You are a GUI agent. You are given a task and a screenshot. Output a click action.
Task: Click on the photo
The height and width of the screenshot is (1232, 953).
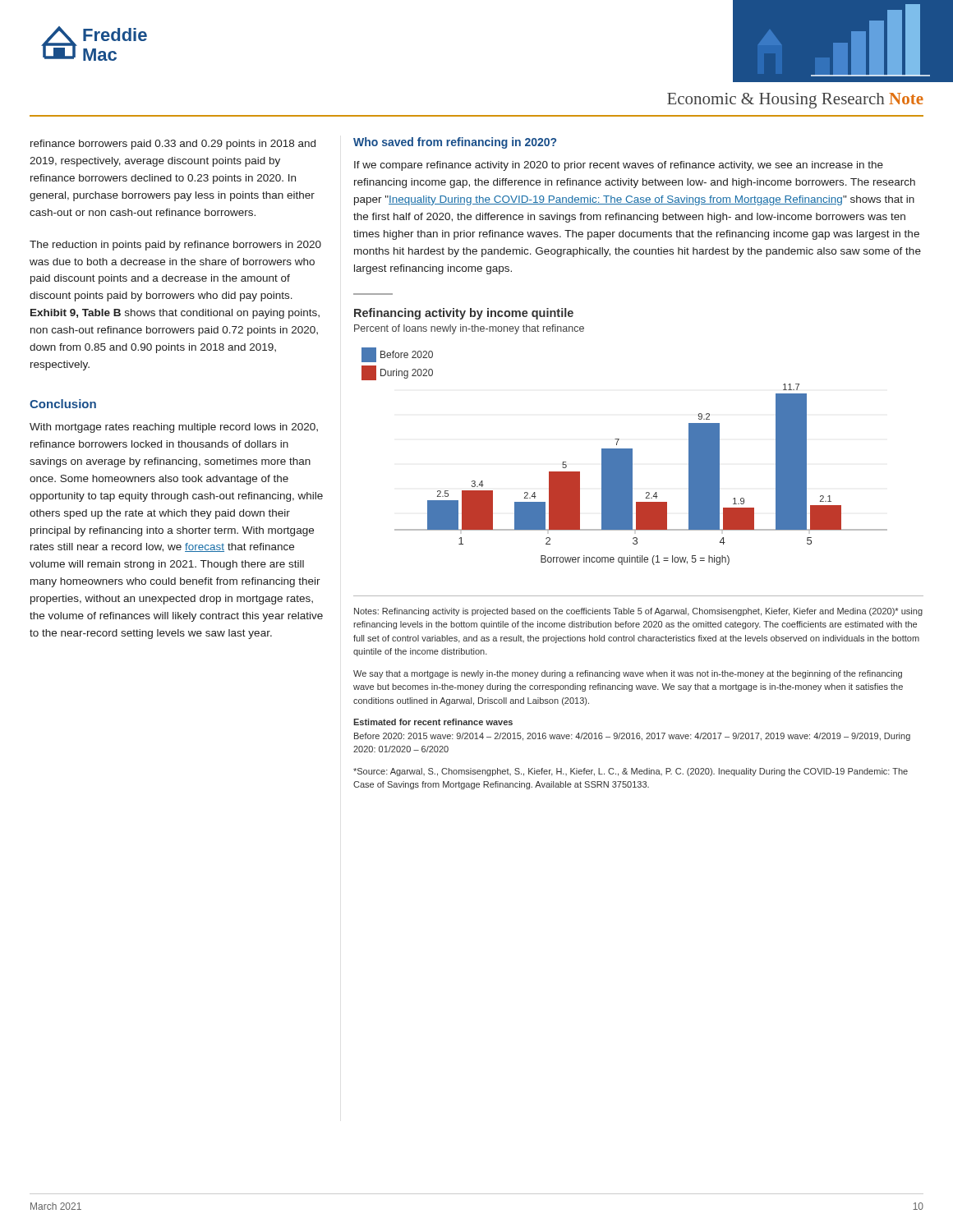coord(843,41)
